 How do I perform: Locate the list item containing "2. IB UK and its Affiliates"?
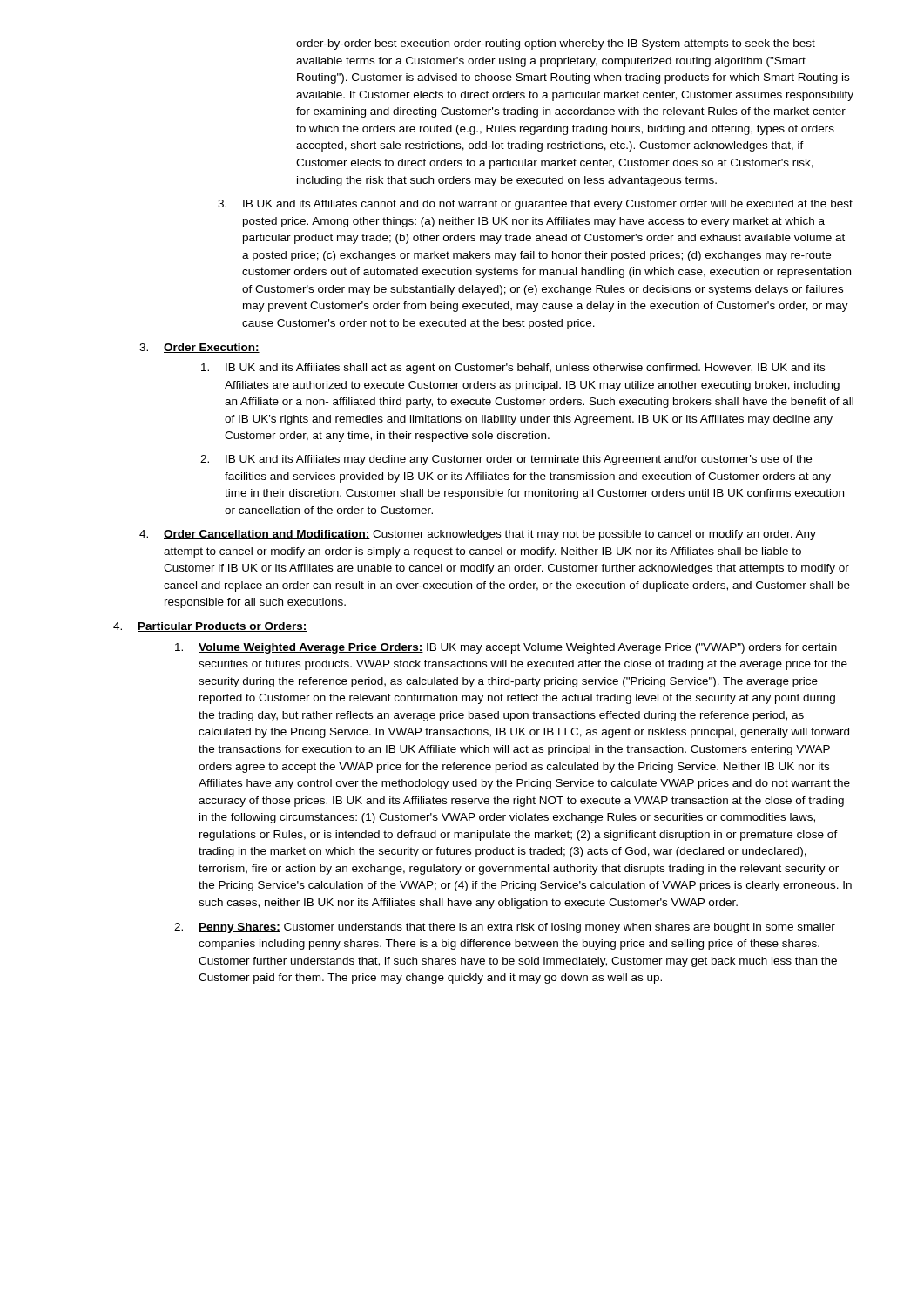tap(527, 485)
